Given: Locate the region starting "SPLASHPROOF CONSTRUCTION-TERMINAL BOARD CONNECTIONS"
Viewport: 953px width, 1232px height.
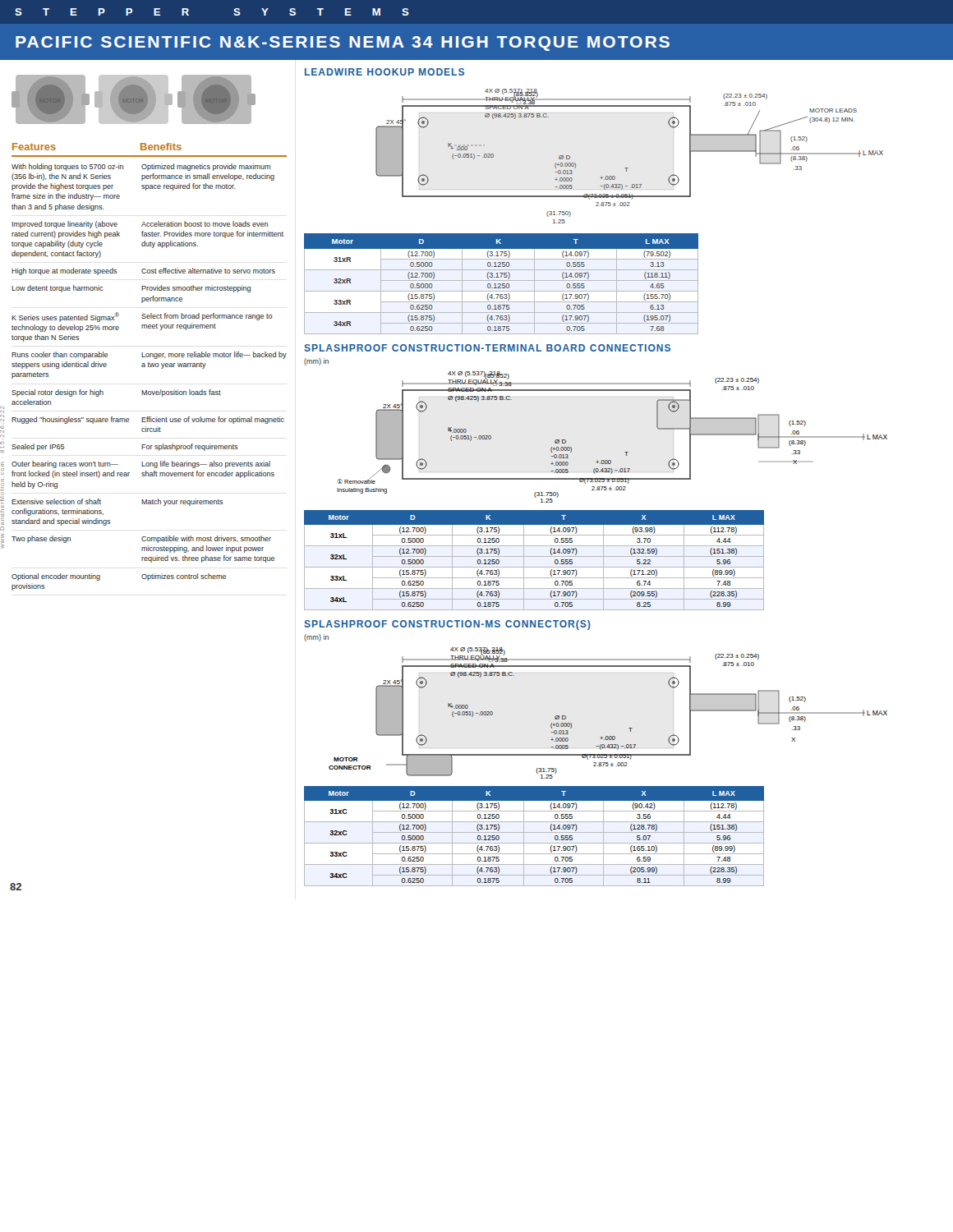Looking at the screenshot, I should coord(488,348).
